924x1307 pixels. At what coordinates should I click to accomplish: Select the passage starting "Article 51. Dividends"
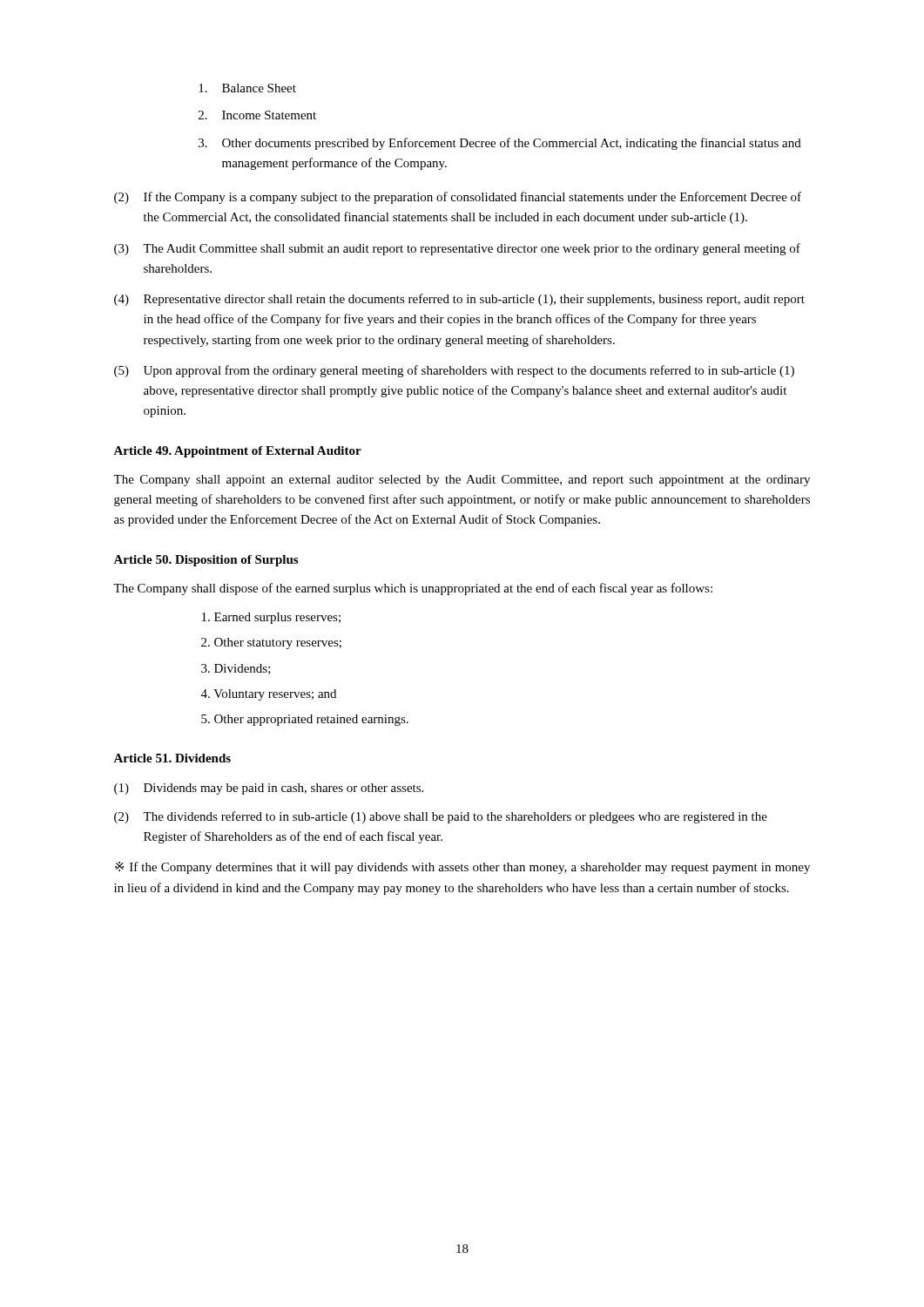point(172,758)
